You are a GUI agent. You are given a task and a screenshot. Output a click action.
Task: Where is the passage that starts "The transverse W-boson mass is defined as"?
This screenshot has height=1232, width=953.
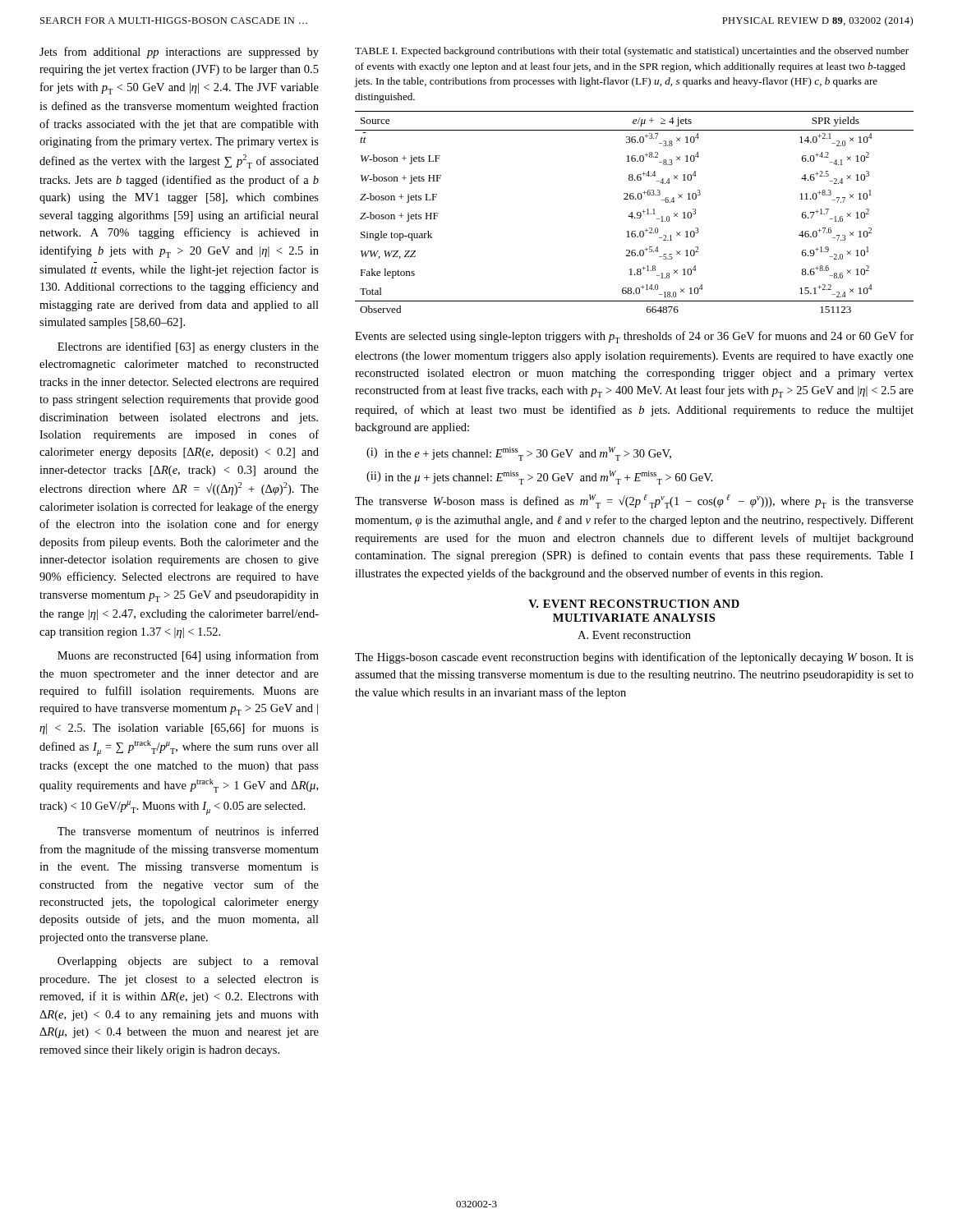pyautogui.click(x=634, y=537)
